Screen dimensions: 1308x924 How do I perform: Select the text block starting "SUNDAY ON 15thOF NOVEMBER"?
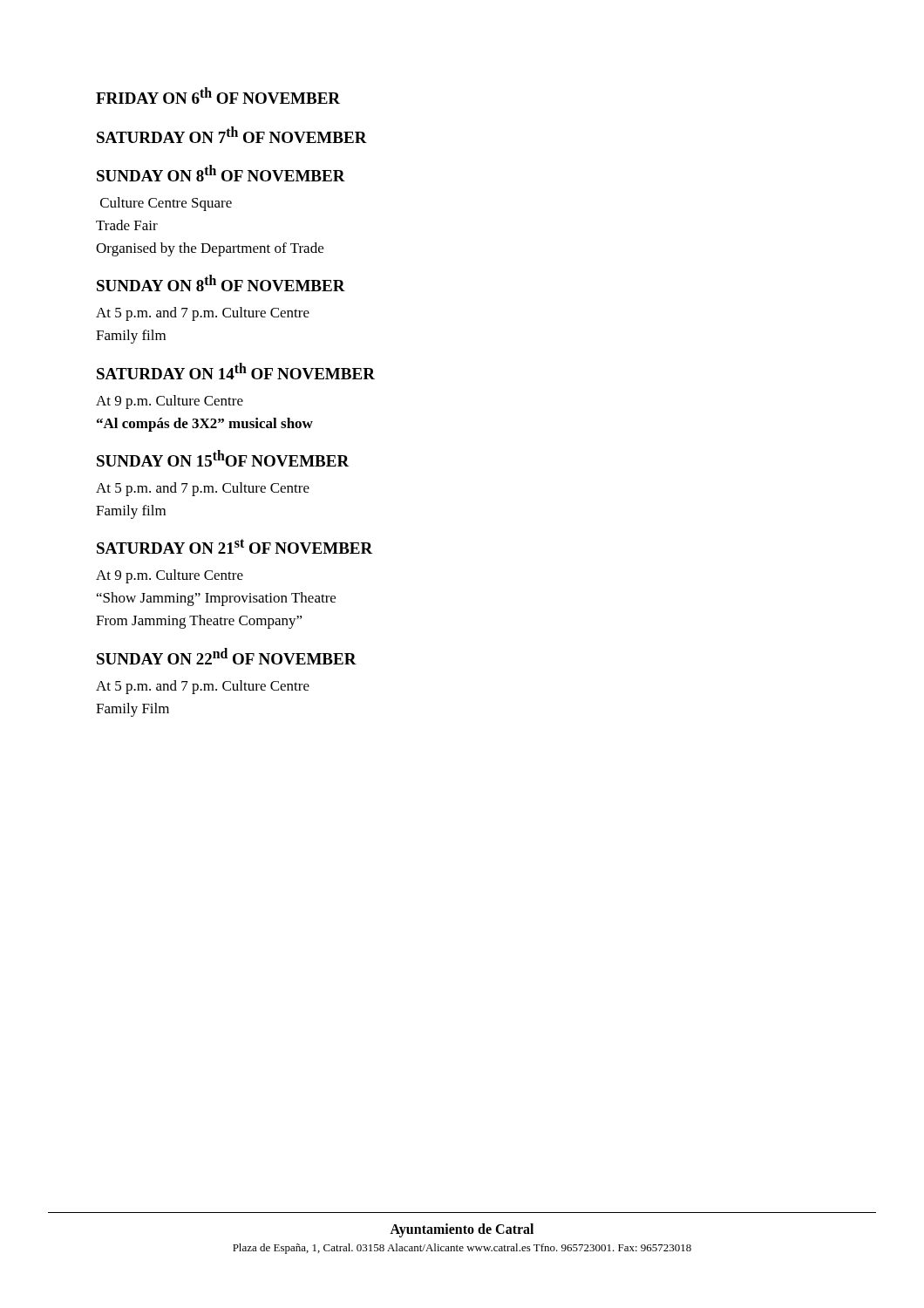click(x=222, y=459)
